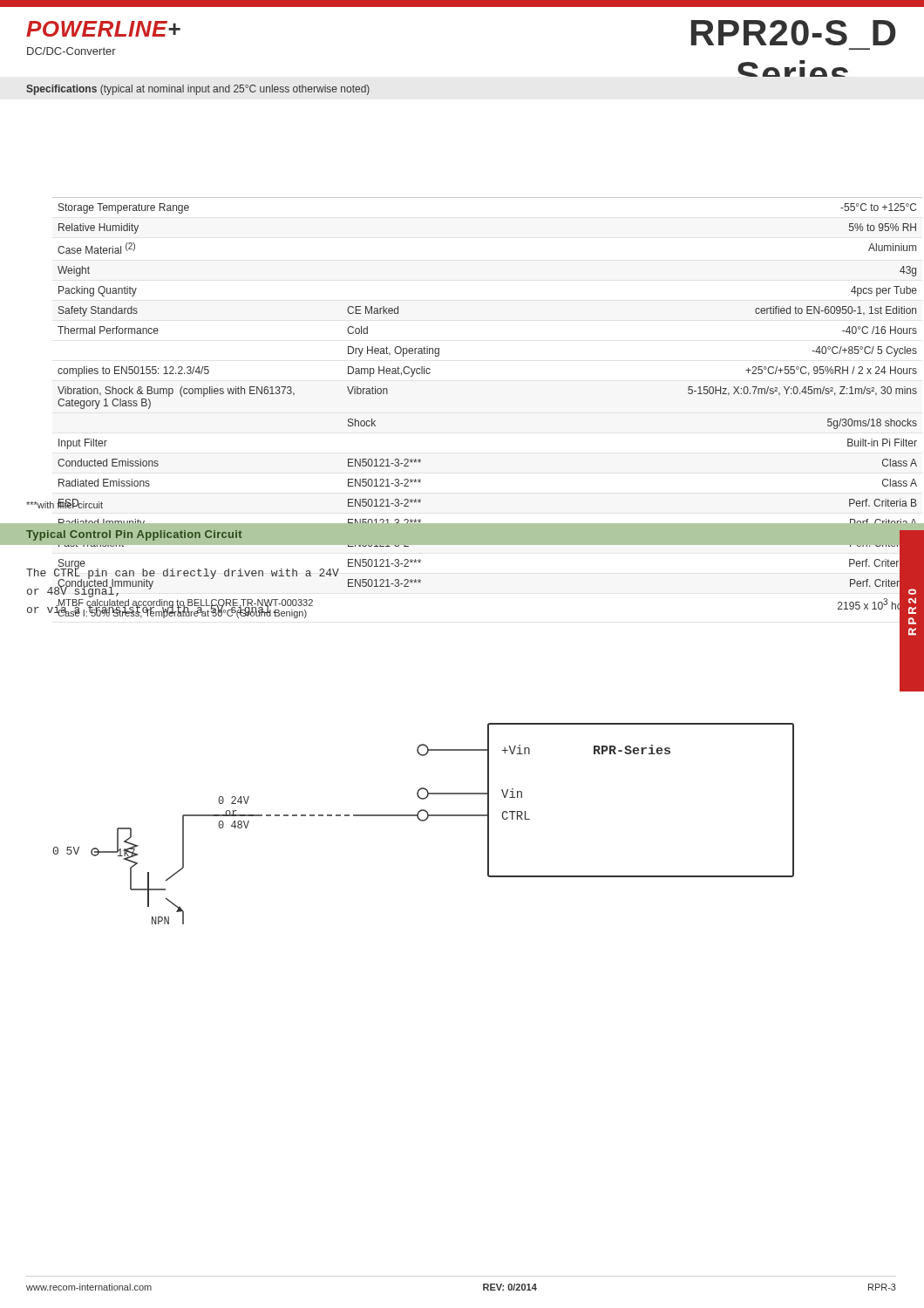Select the title with the text "POWERLINE+ DC/DC-Converter"

(x=103, y=37)
